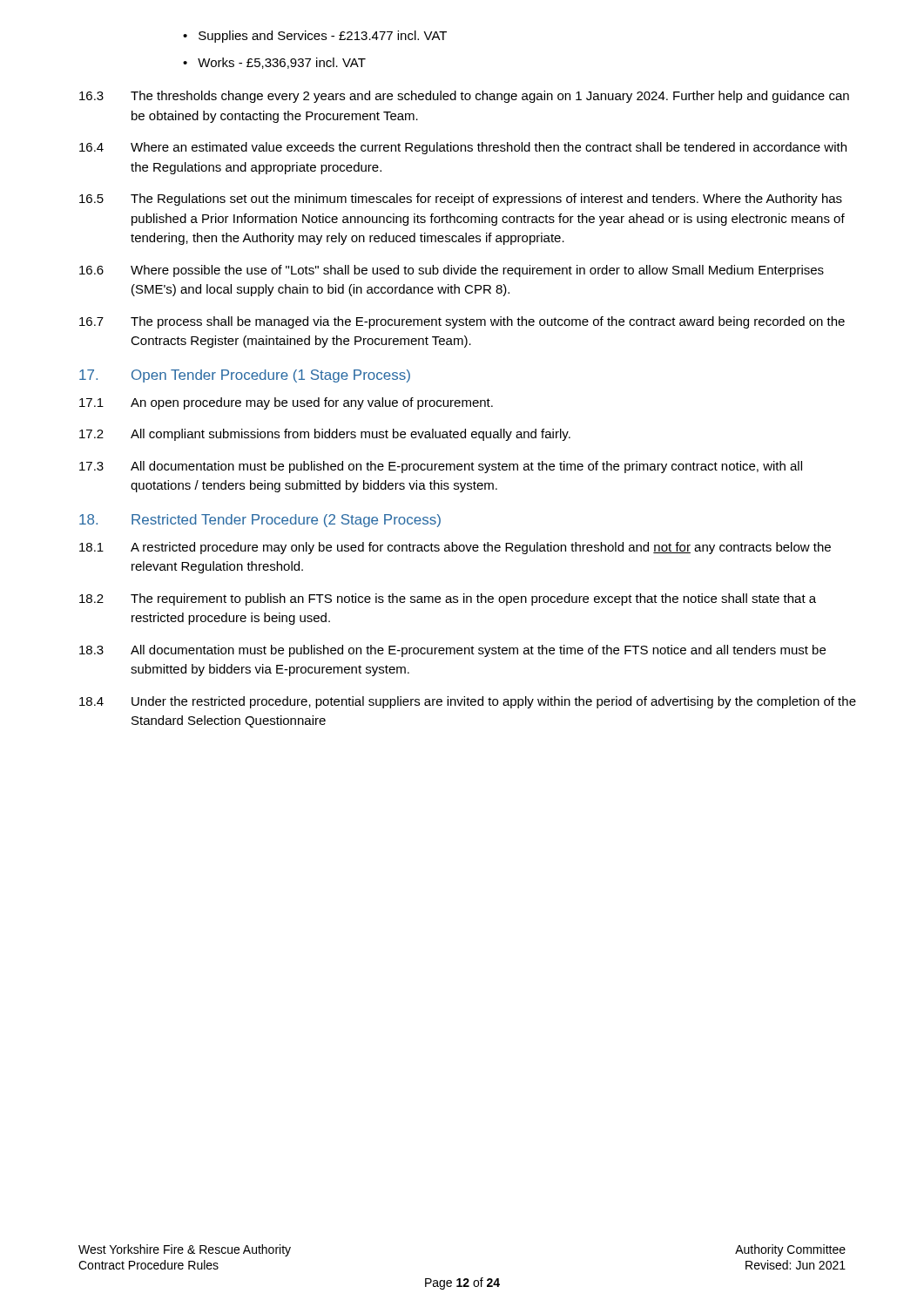The image size is (924, 1307).
Task: Click on the text block that says "1 A restricted"
Action: click(471, 557)
